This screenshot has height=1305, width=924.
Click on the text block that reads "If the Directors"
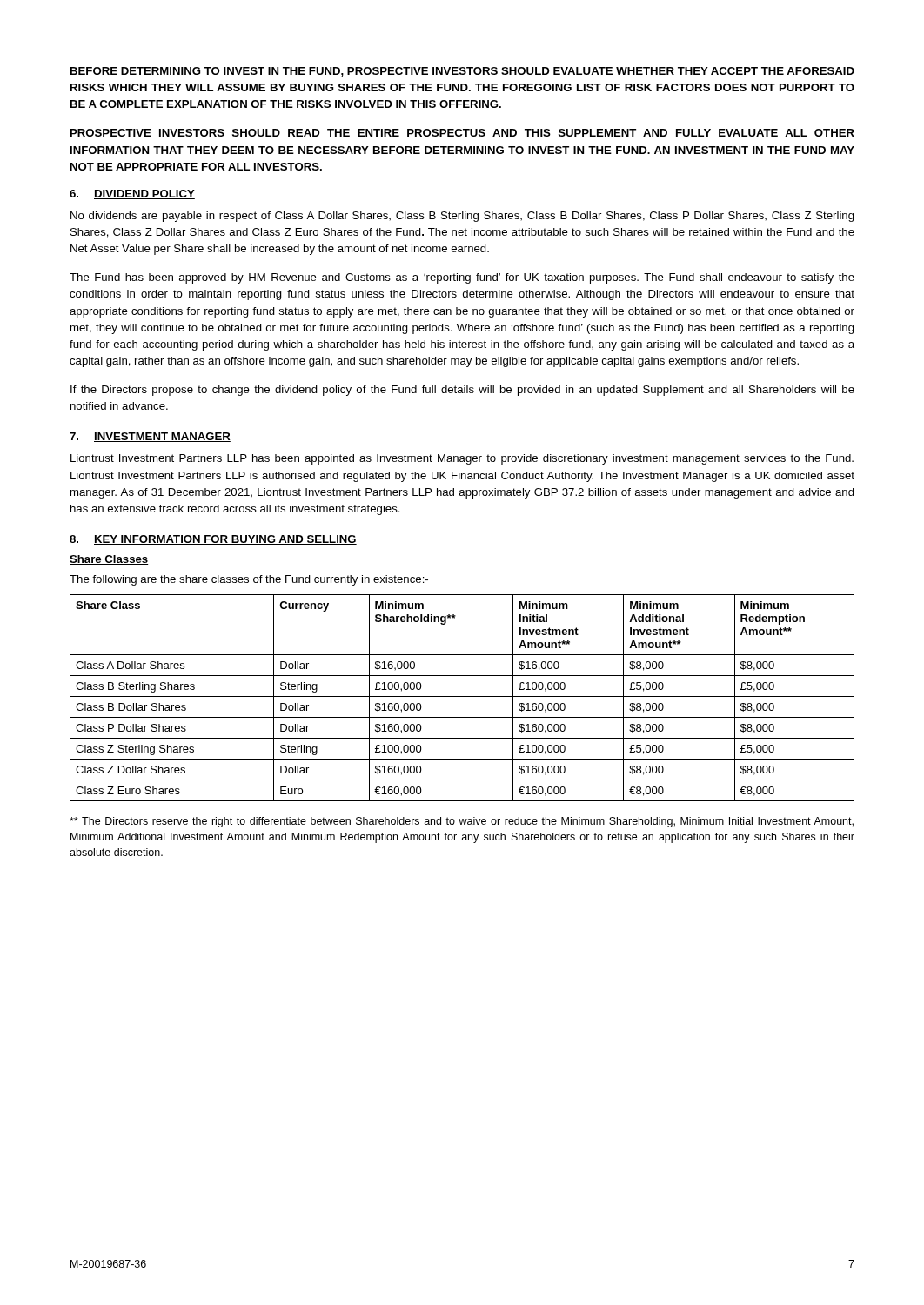point(462,398)
